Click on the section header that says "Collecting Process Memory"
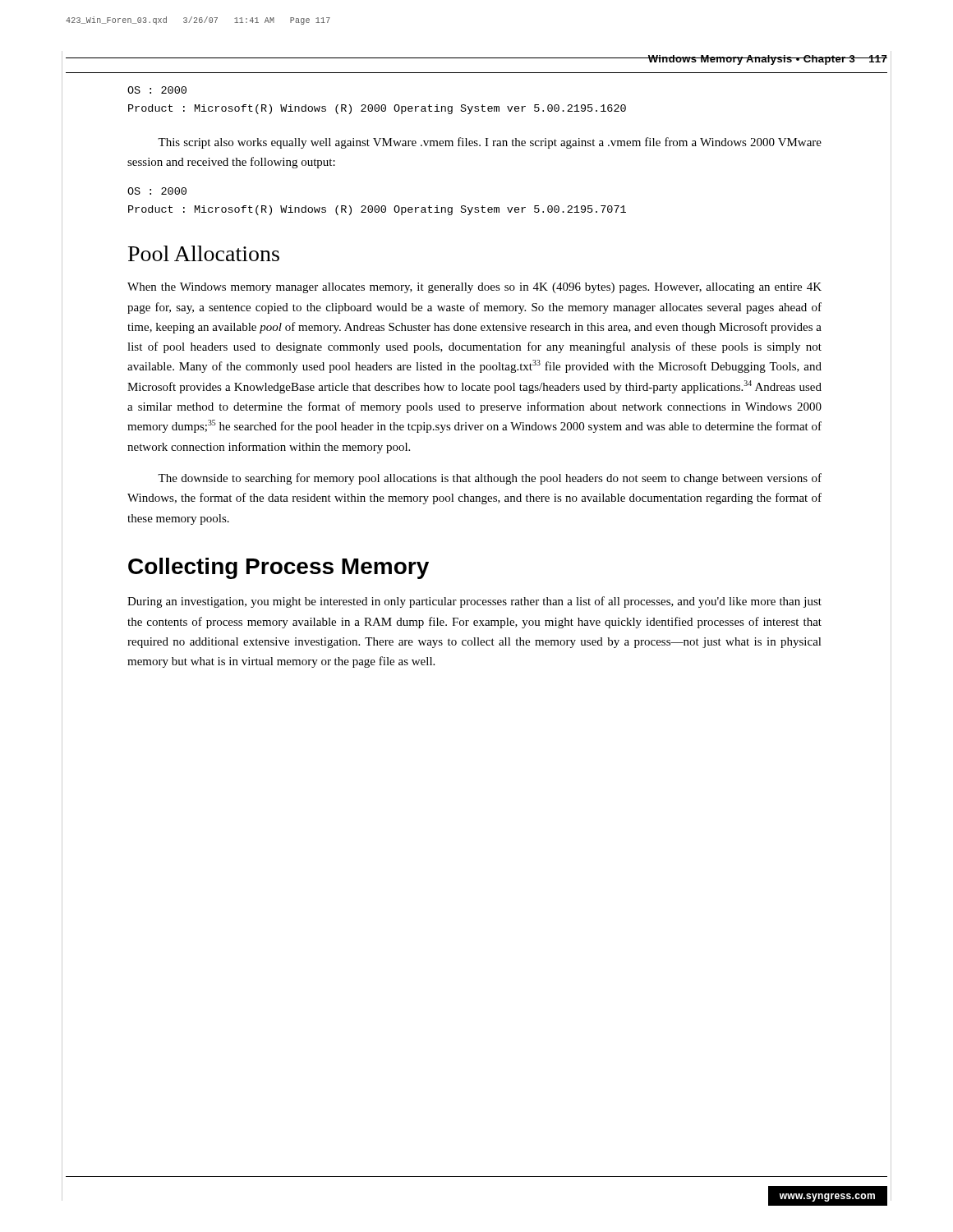This screenshot has height=1232, width=953. [x=278, y=566]
